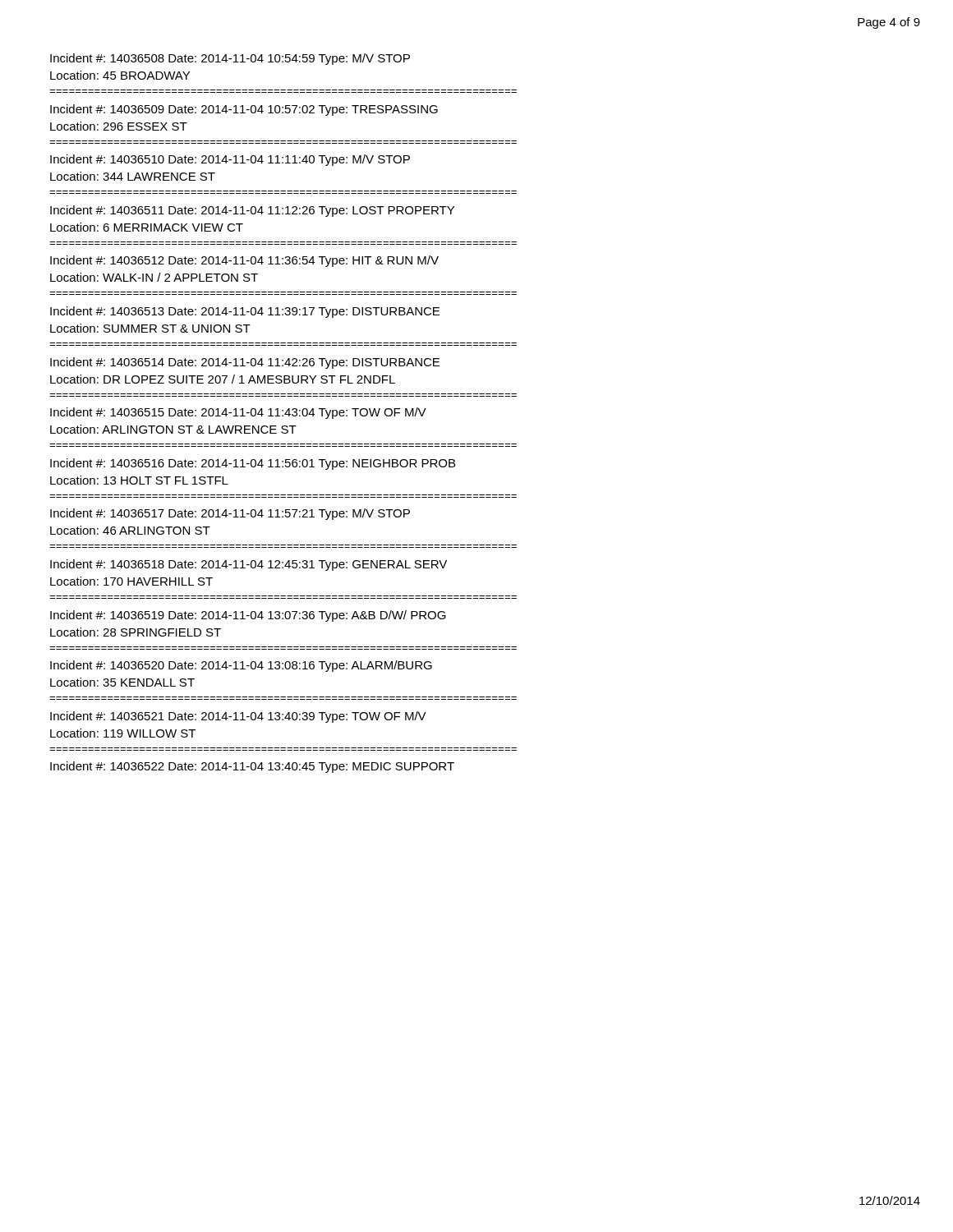The image size is (953, 1232).
Task: Locate the block starting "Incident #: 14036509 Date:"
Action: (244, 110)
